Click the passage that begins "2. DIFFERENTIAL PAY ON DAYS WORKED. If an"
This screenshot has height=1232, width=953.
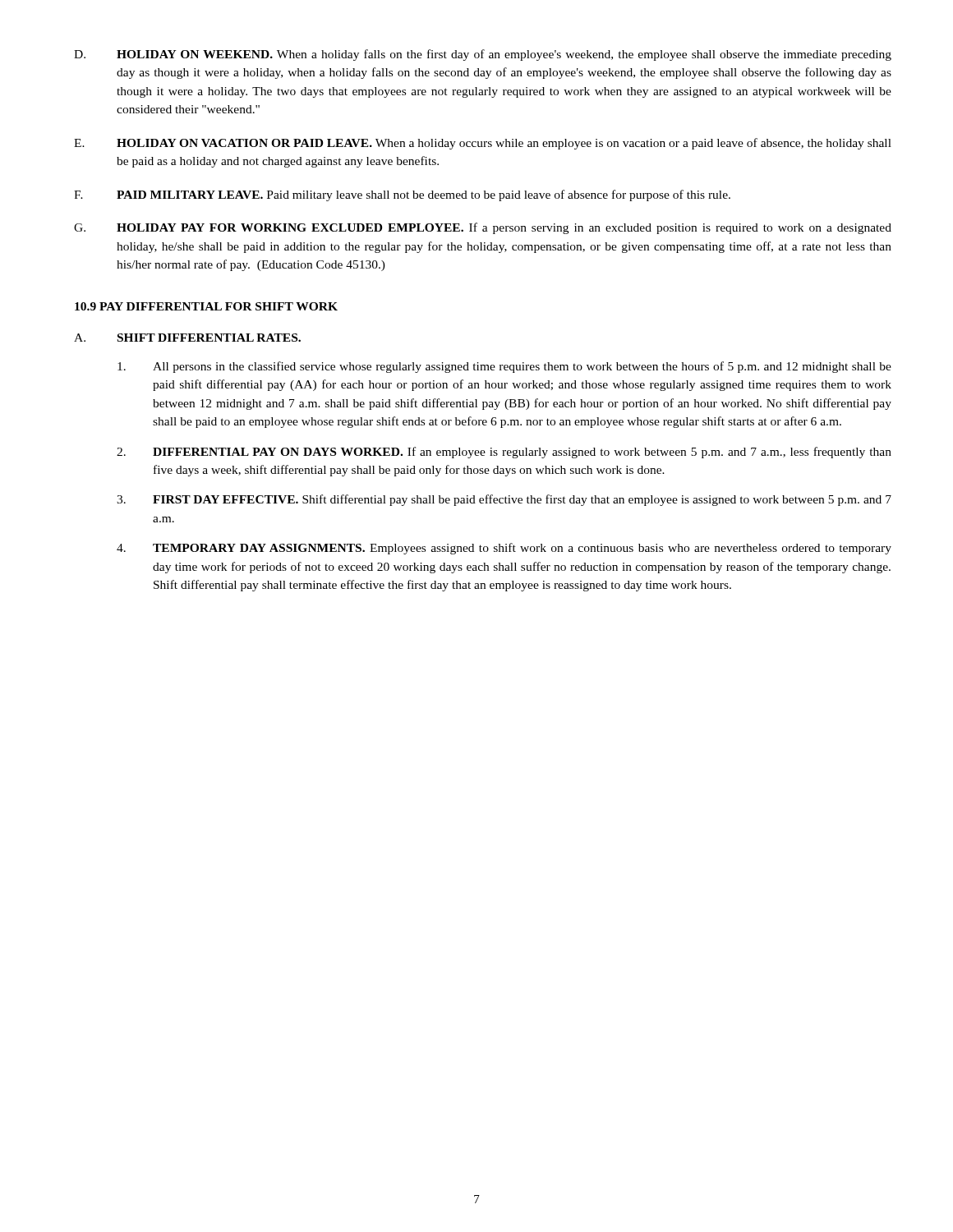click(x=504, y=461)
